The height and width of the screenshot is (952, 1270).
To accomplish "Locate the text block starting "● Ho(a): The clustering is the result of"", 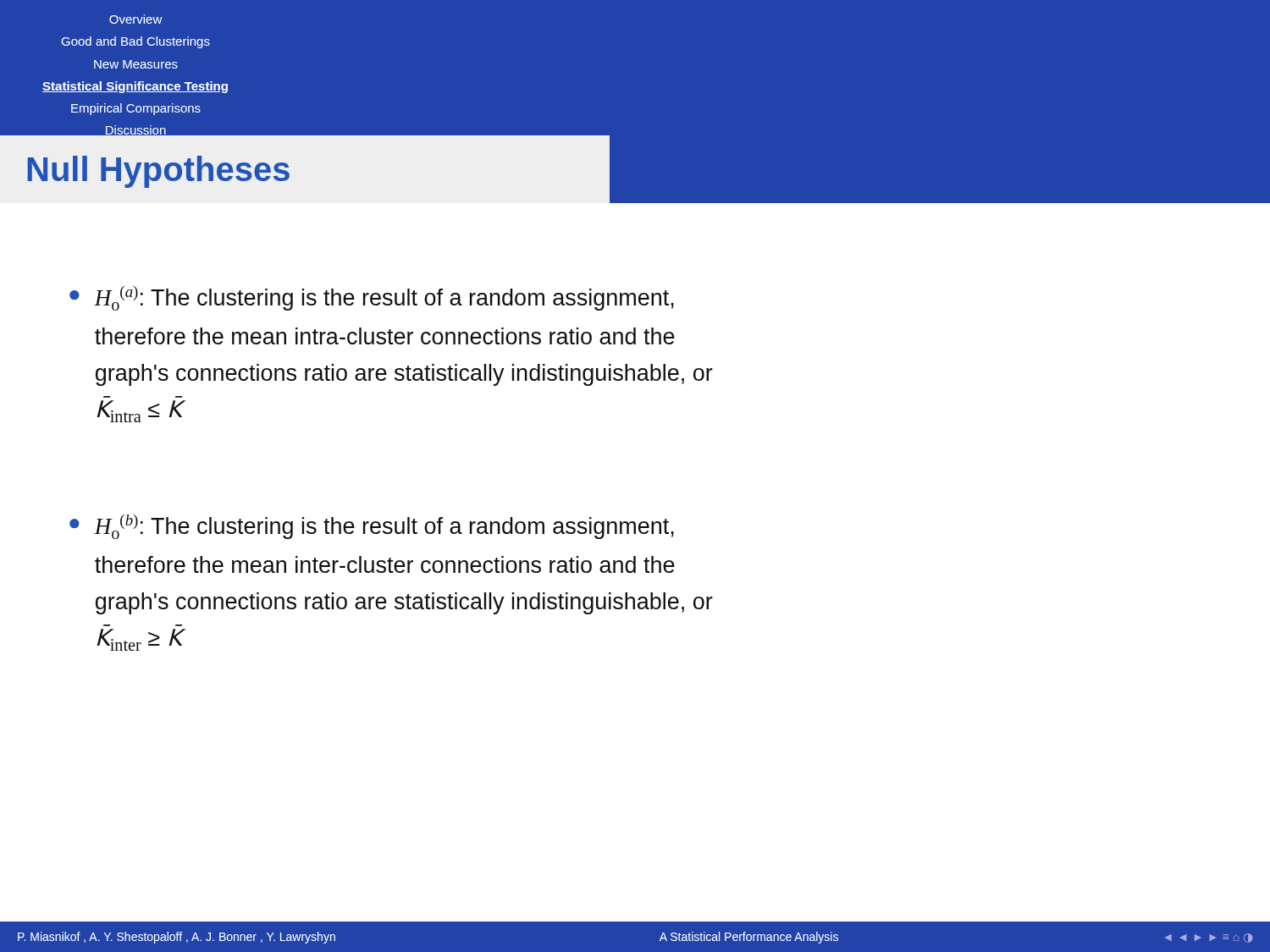I will pyautogui.click(x=390, y=355).
